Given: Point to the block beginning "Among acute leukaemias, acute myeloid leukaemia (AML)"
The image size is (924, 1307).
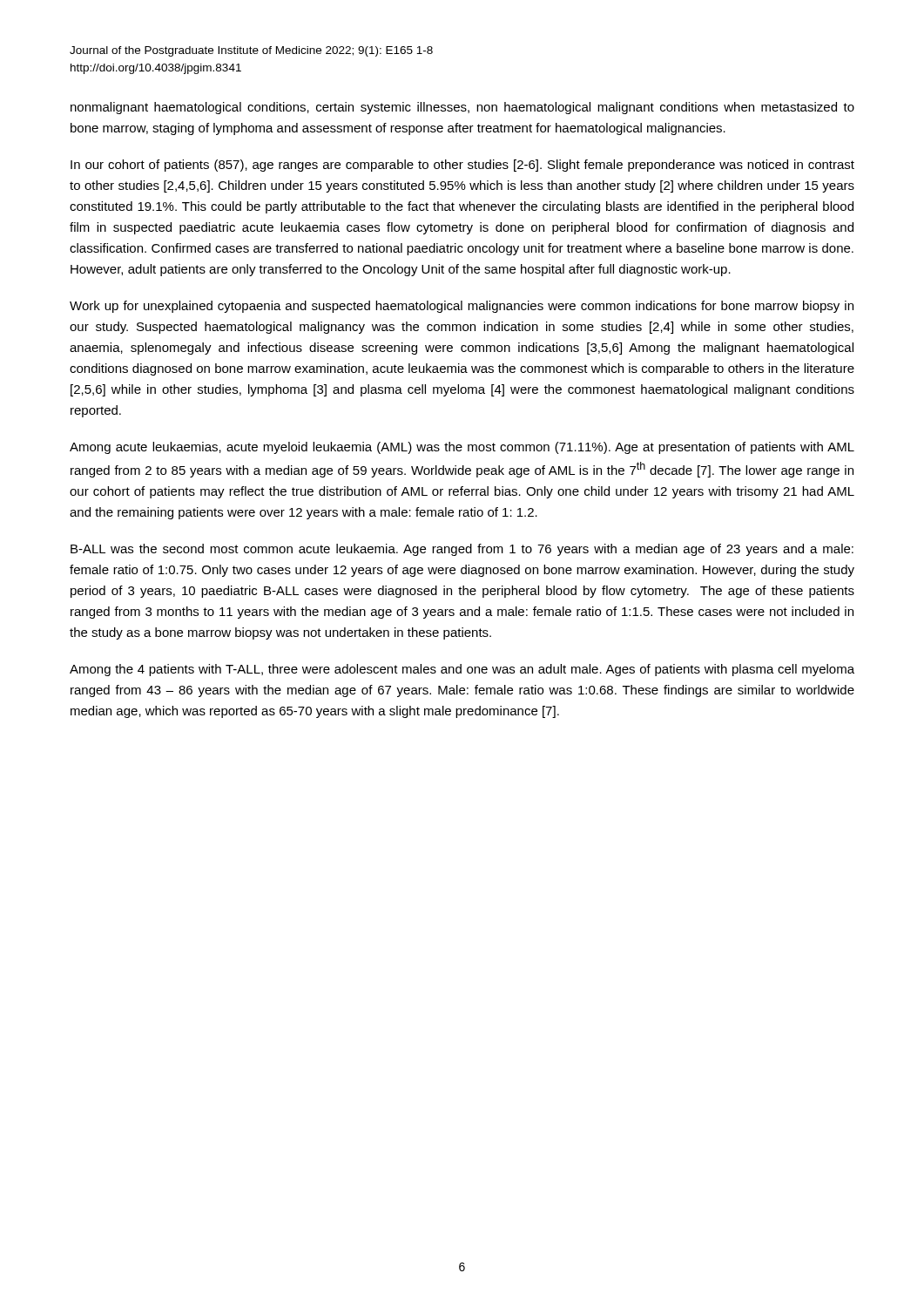Looking at the screenshot, I should point(462,479).
